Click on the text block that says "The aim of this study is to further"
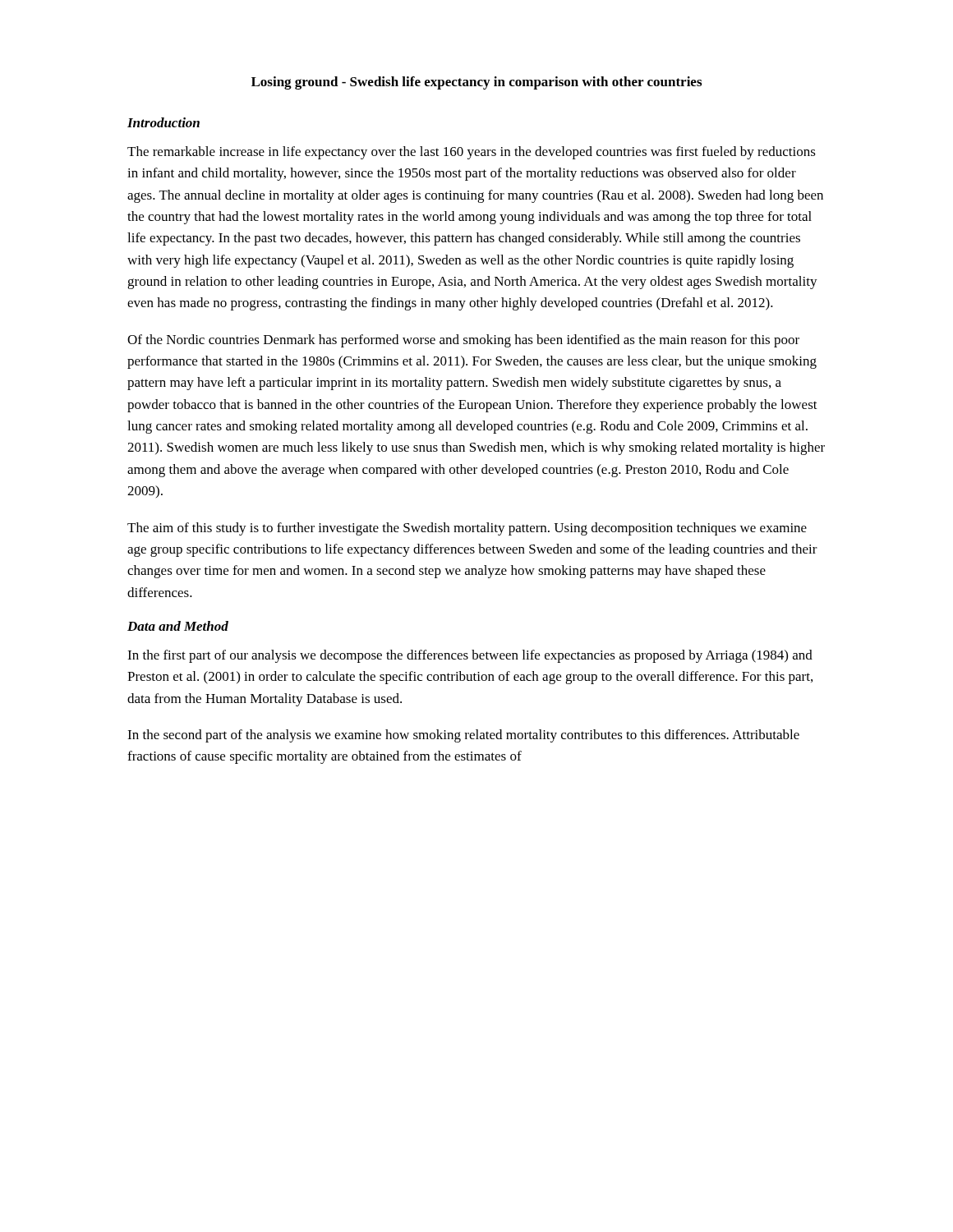This screenshot has height=1232, width=953. pyautogui.click(x=472, y=560)
